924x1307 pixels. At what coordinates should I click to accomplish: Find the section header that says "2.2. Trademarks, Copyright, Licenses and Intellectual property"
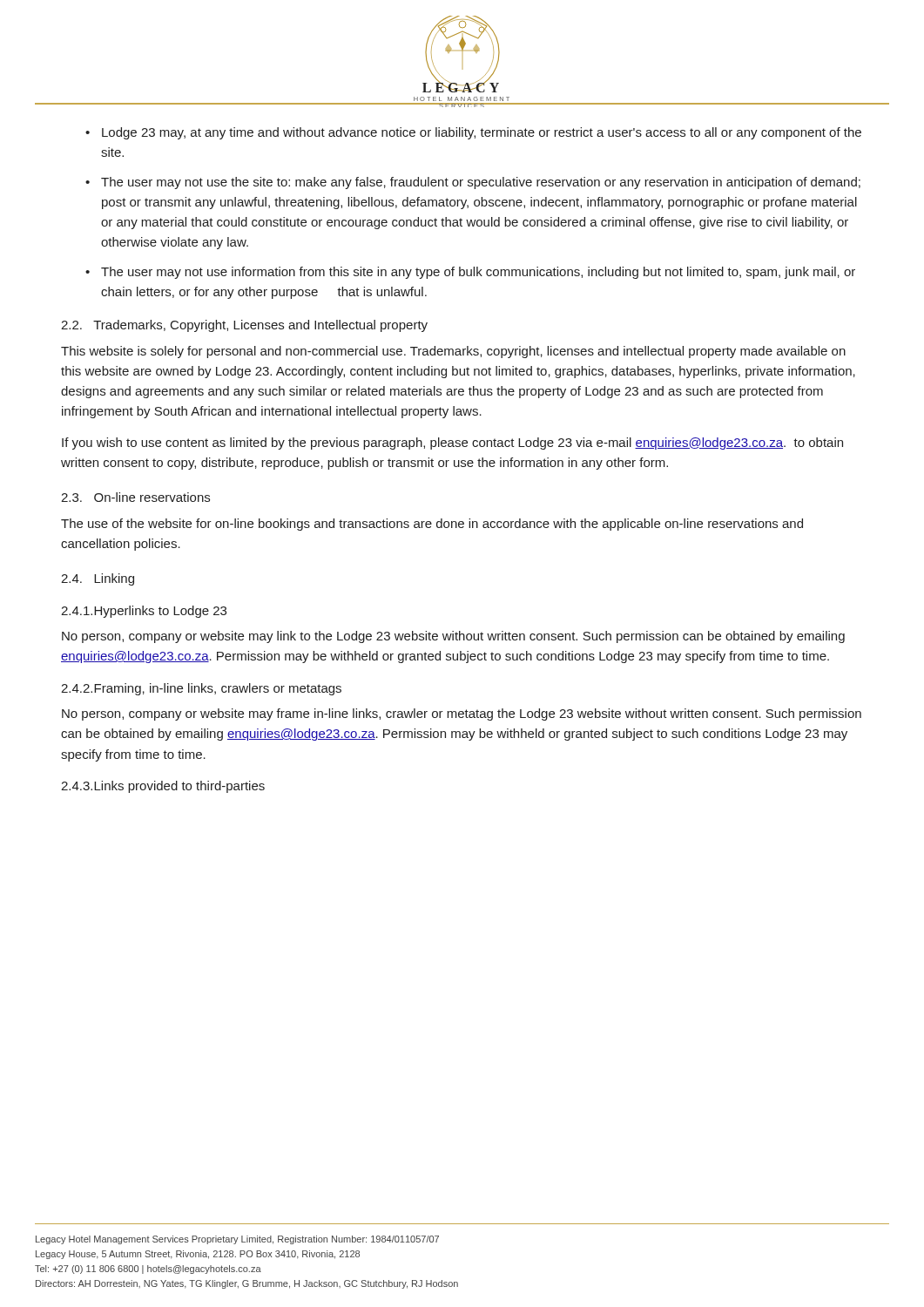click(244, 325)
